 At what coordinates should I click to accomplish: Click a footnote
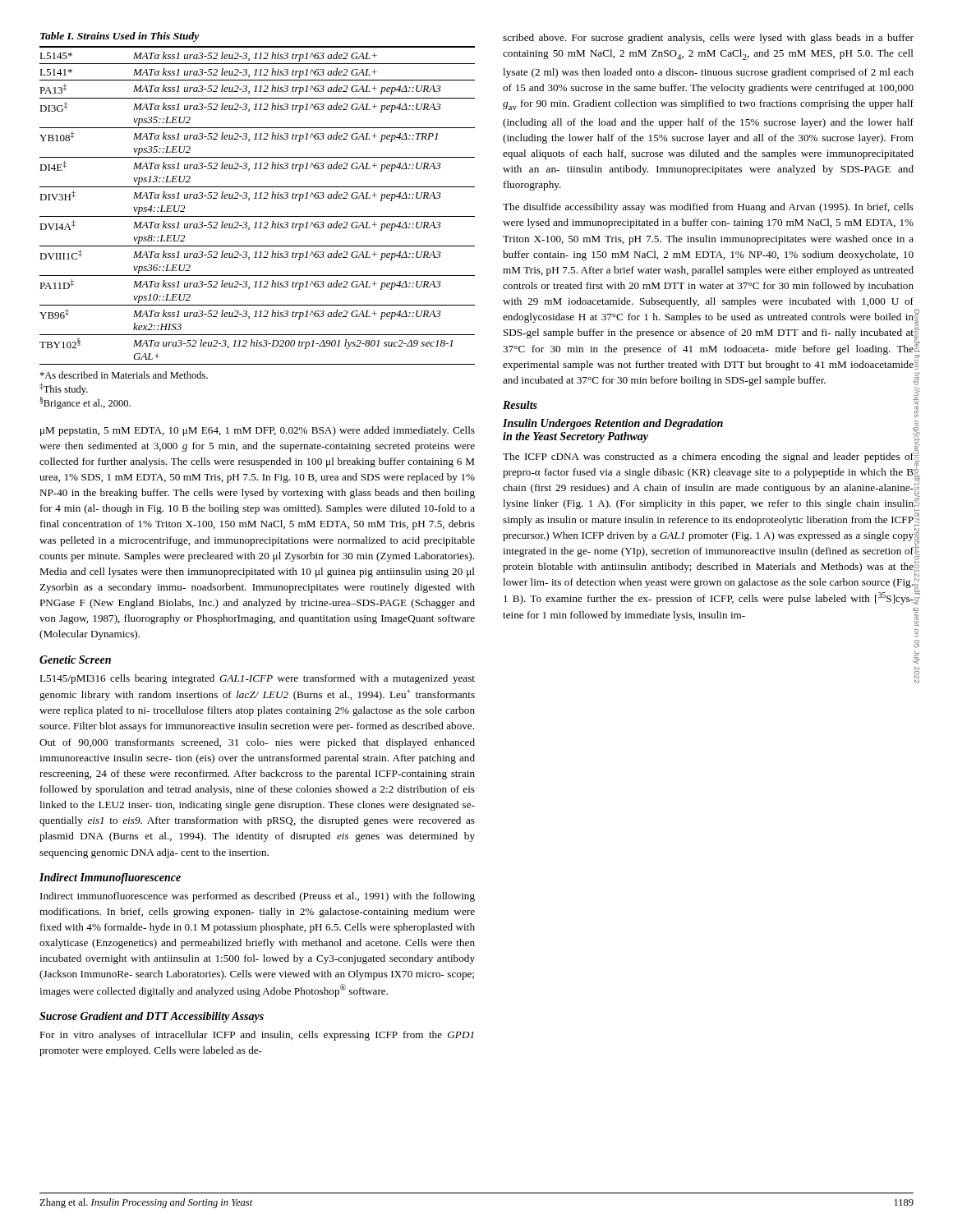tap(257, 390)
